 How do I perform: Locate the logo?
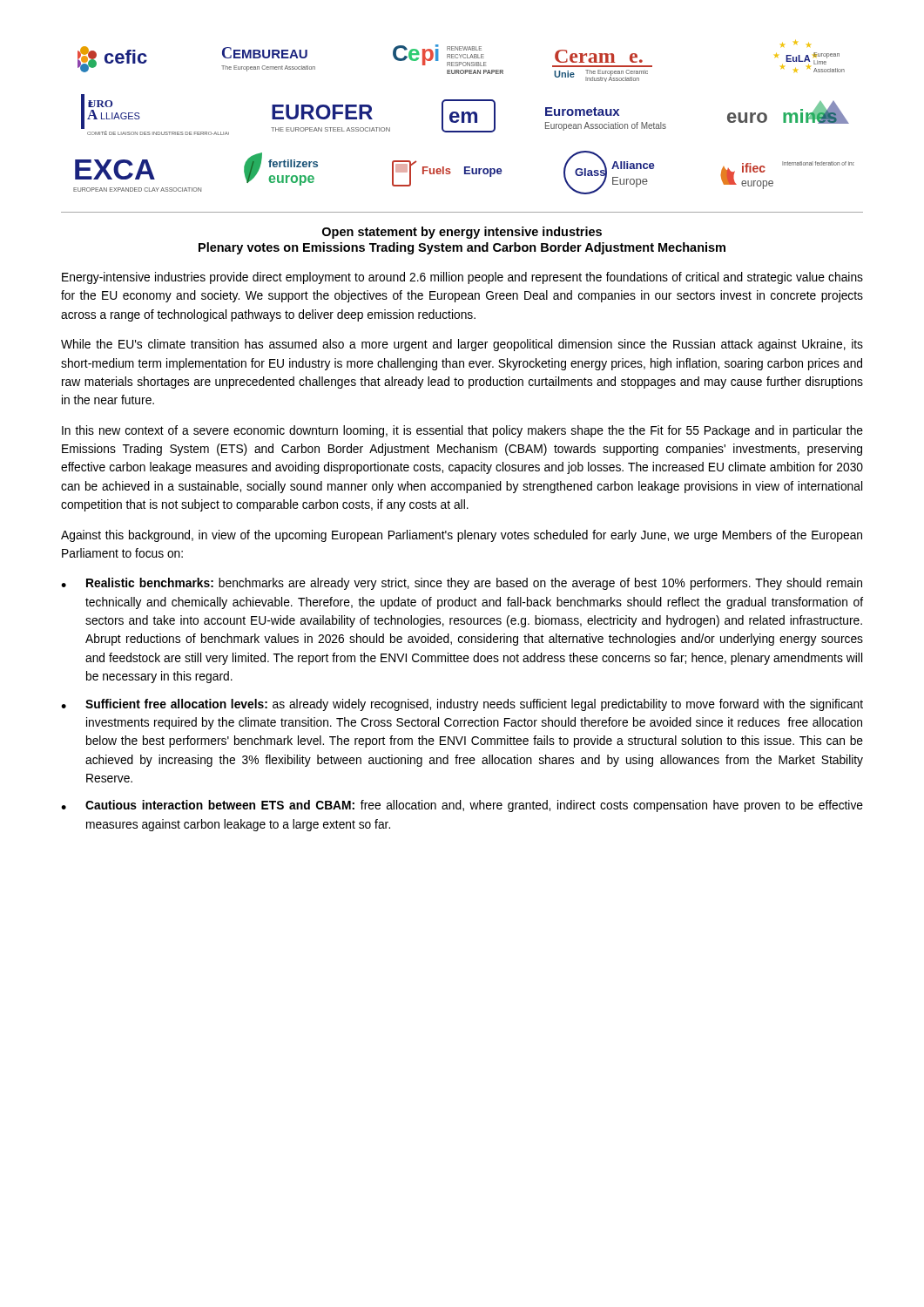462,115
